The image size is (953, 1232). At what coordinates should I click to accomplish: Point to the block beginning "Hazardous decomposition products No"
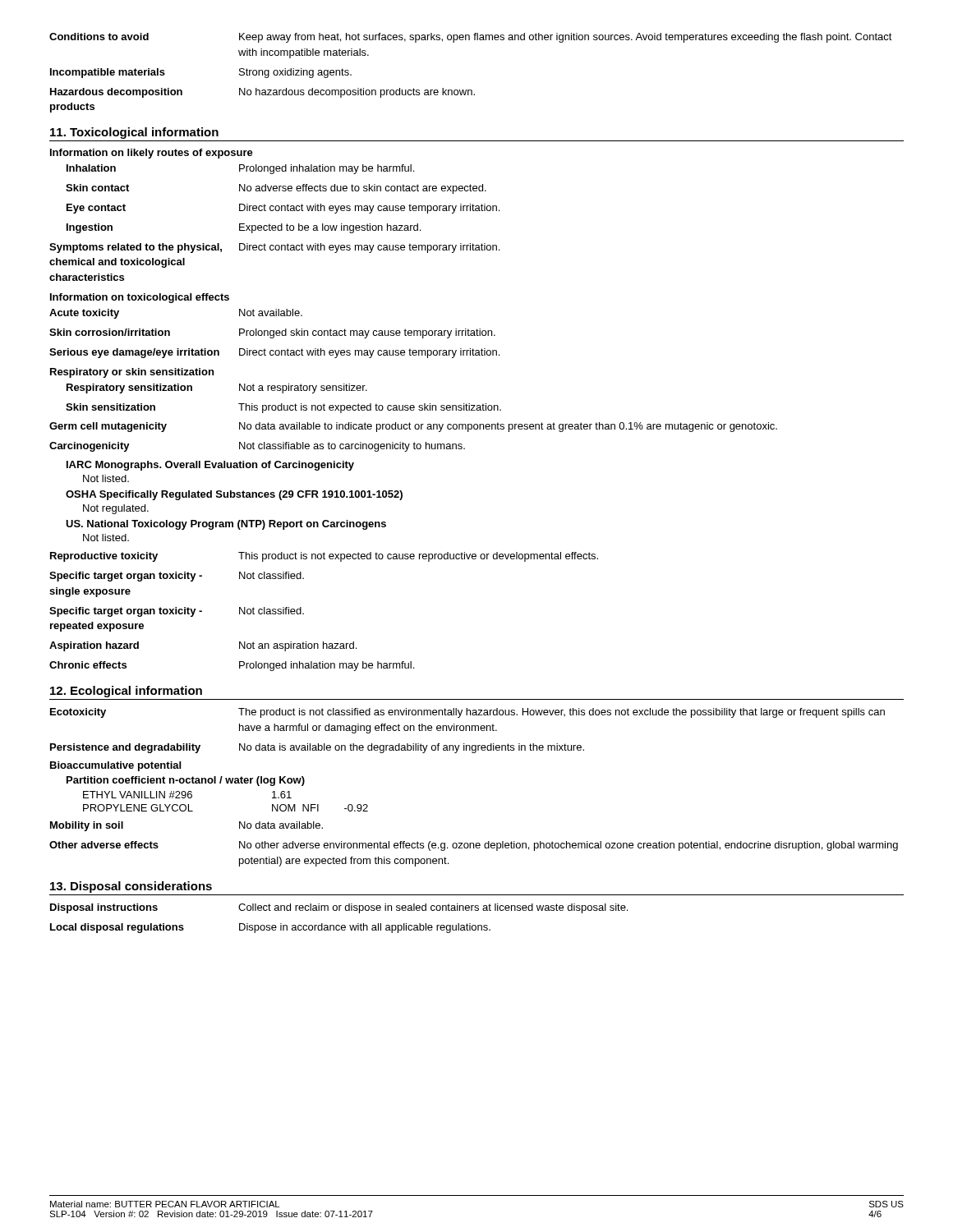click(476, 100)
